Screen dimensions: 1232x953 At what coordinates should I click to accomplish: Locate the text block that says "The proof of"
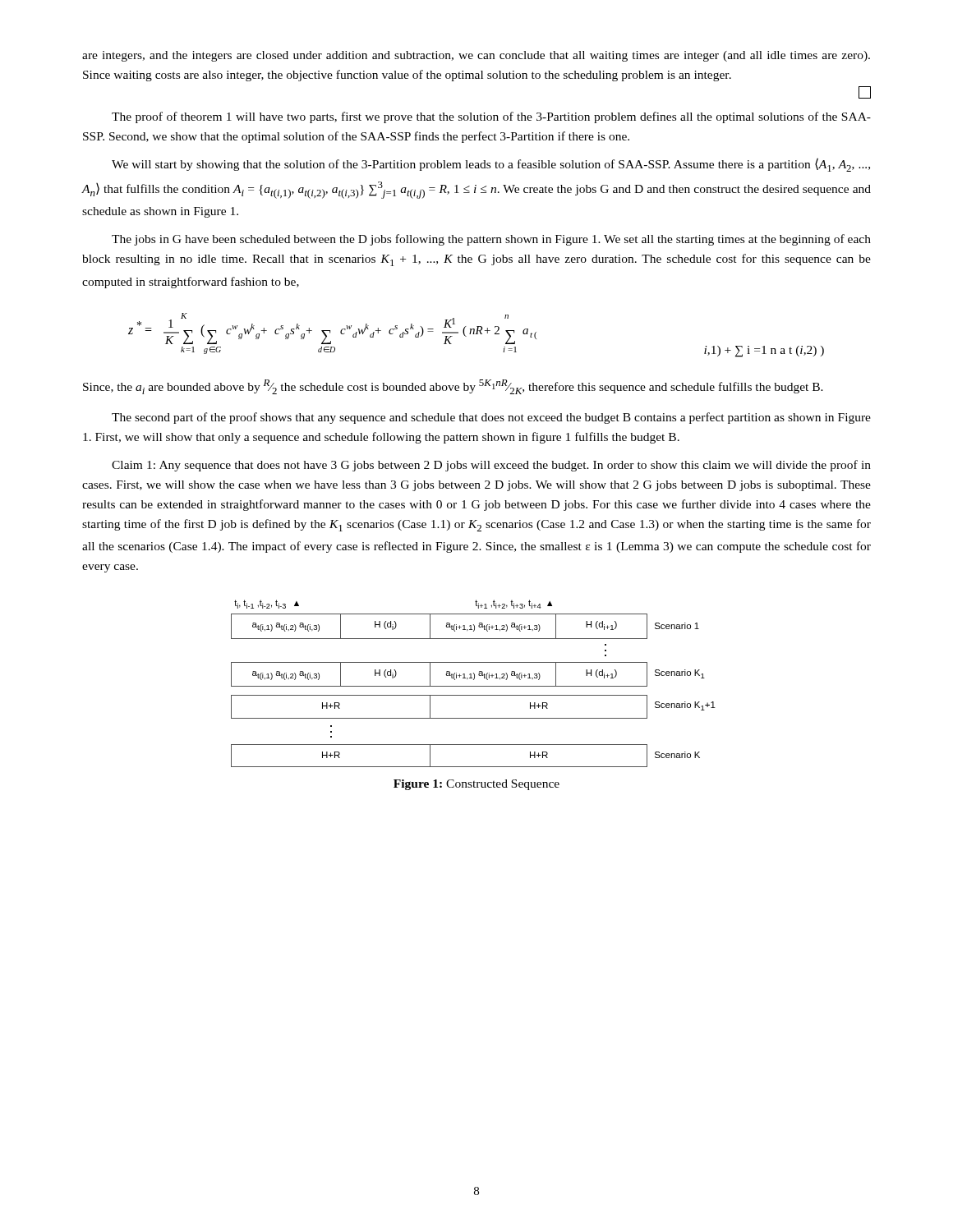pyautogui.click(x=476, y=127)
